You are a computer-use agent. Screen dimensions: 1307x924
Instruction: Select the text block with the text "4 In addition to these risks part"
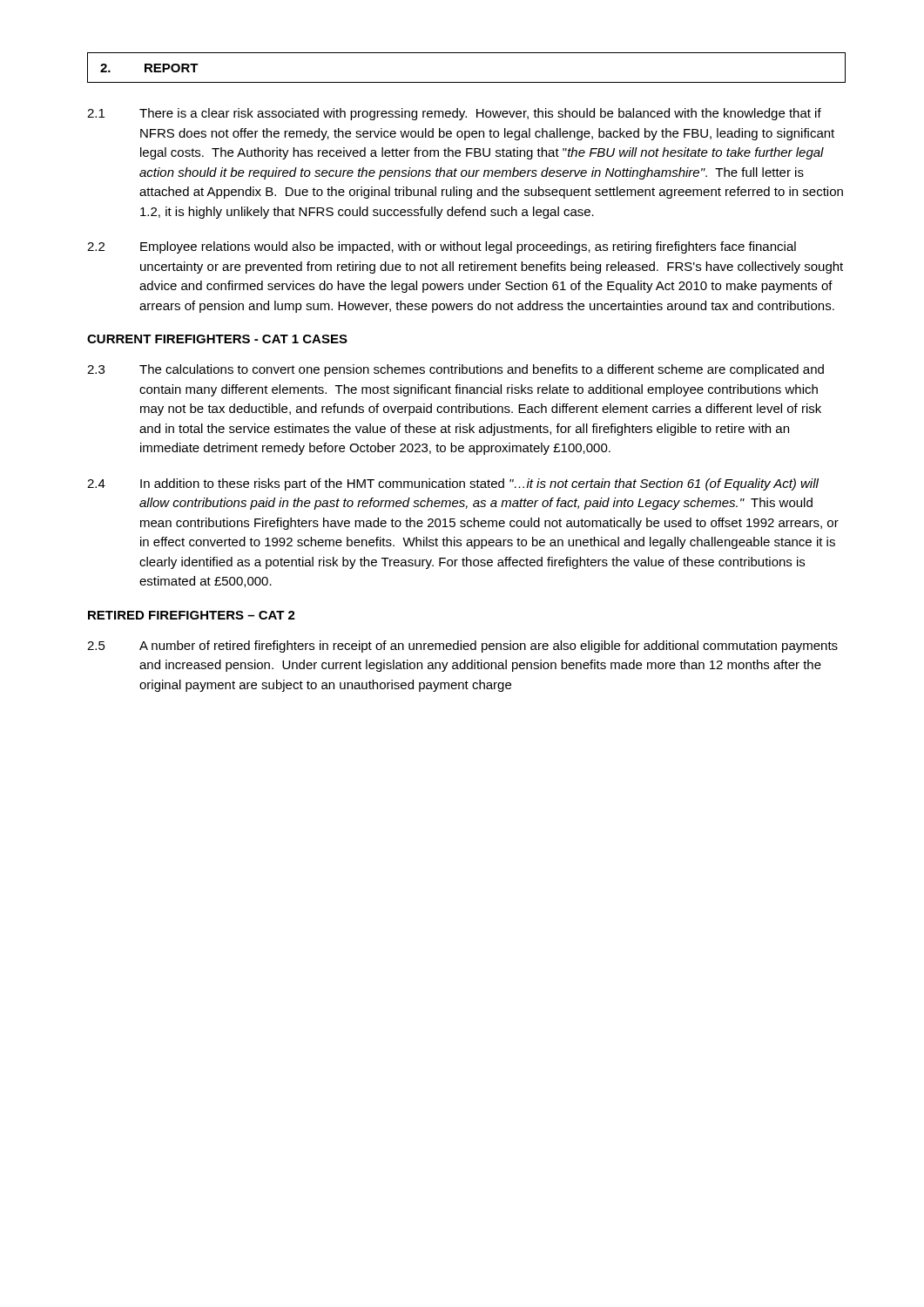[466, 532]
